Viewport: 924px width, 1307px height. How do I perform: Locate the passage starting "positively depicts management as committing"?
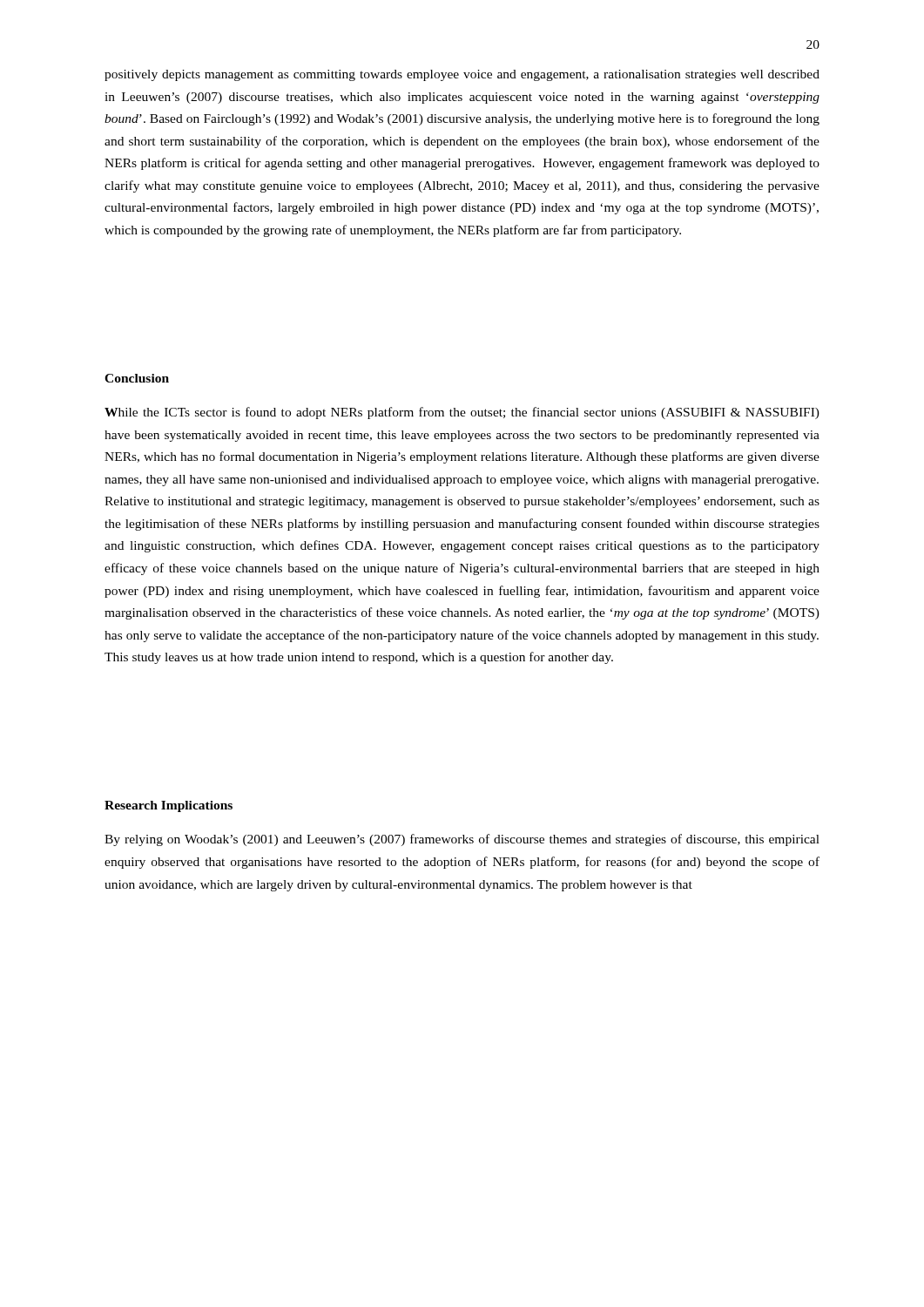462,152
